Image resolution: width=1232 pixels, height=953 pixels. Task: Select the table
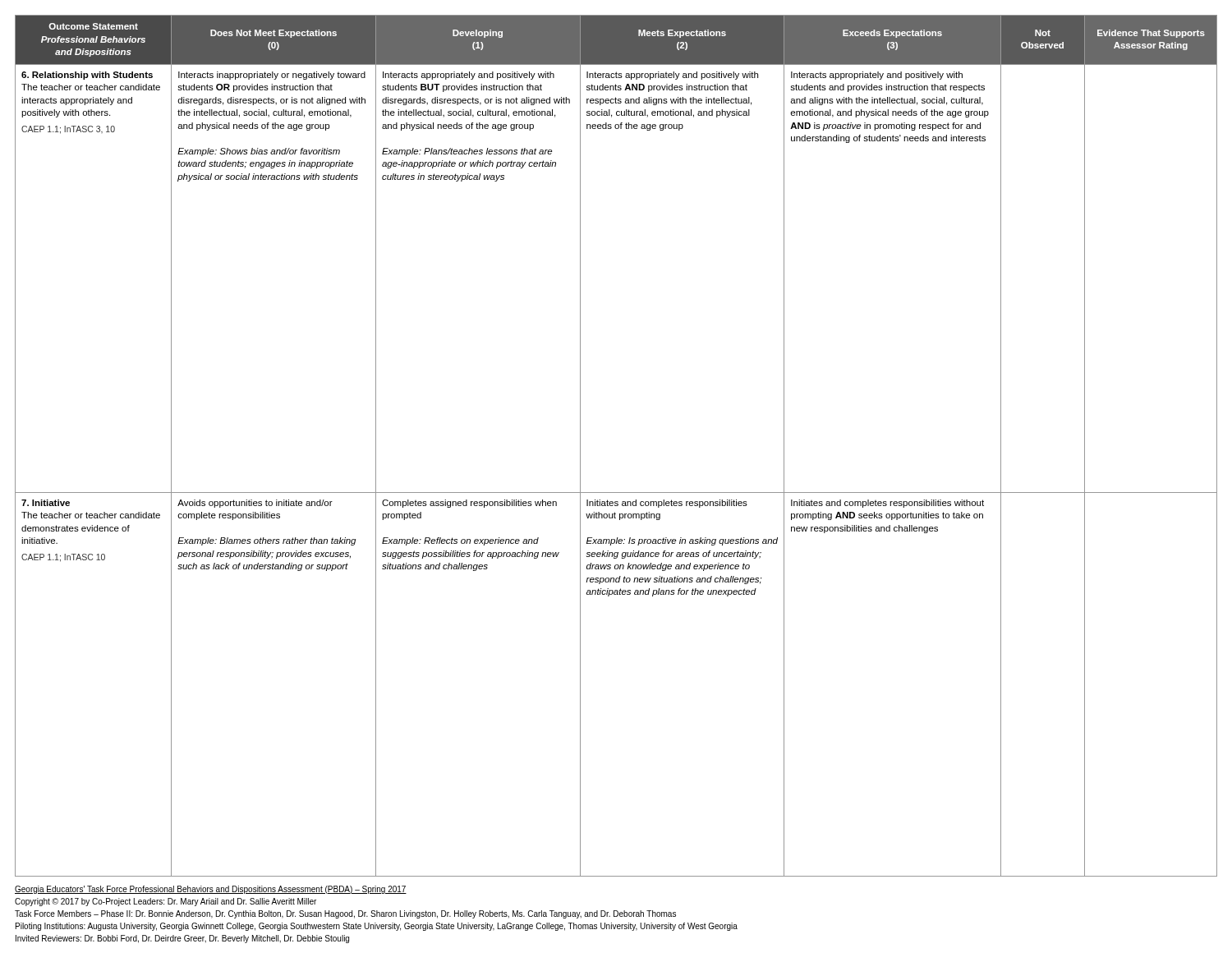pos(616,446)
